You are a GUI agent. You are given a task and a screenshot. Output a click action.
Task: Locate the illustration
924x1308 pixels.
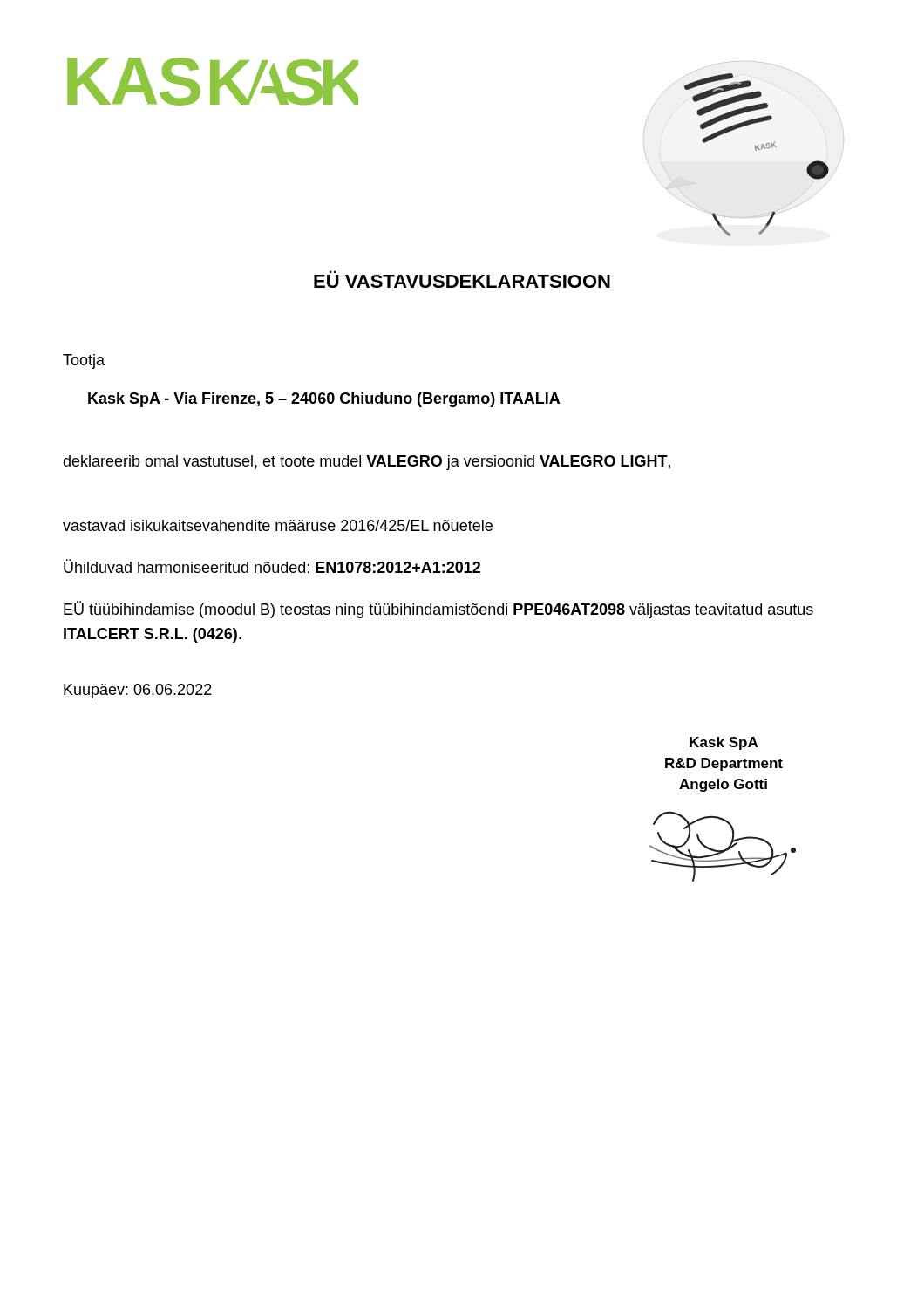724,809
